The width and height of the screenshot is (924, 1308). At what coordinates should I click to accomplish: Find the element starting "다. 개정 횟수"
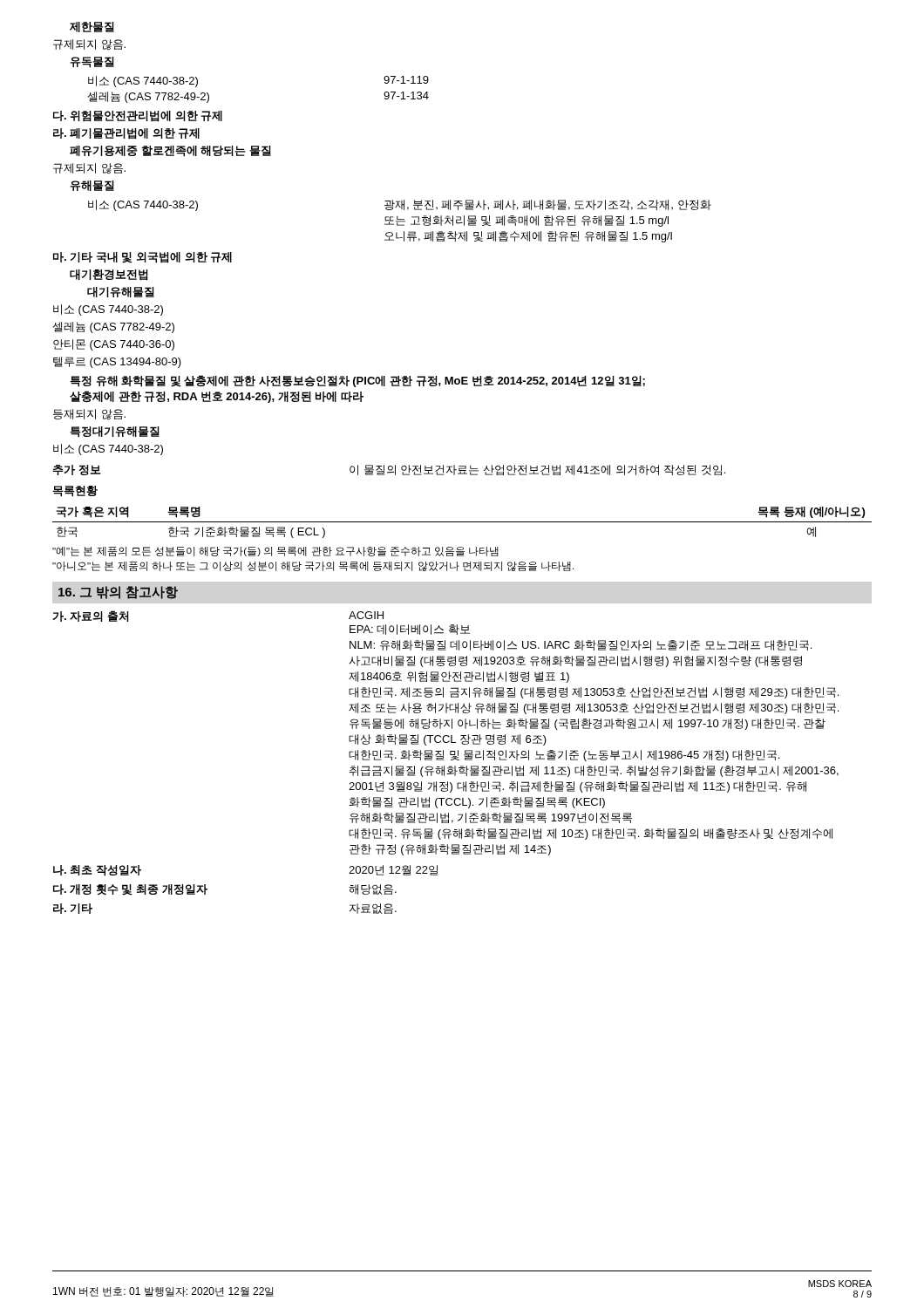127,890
